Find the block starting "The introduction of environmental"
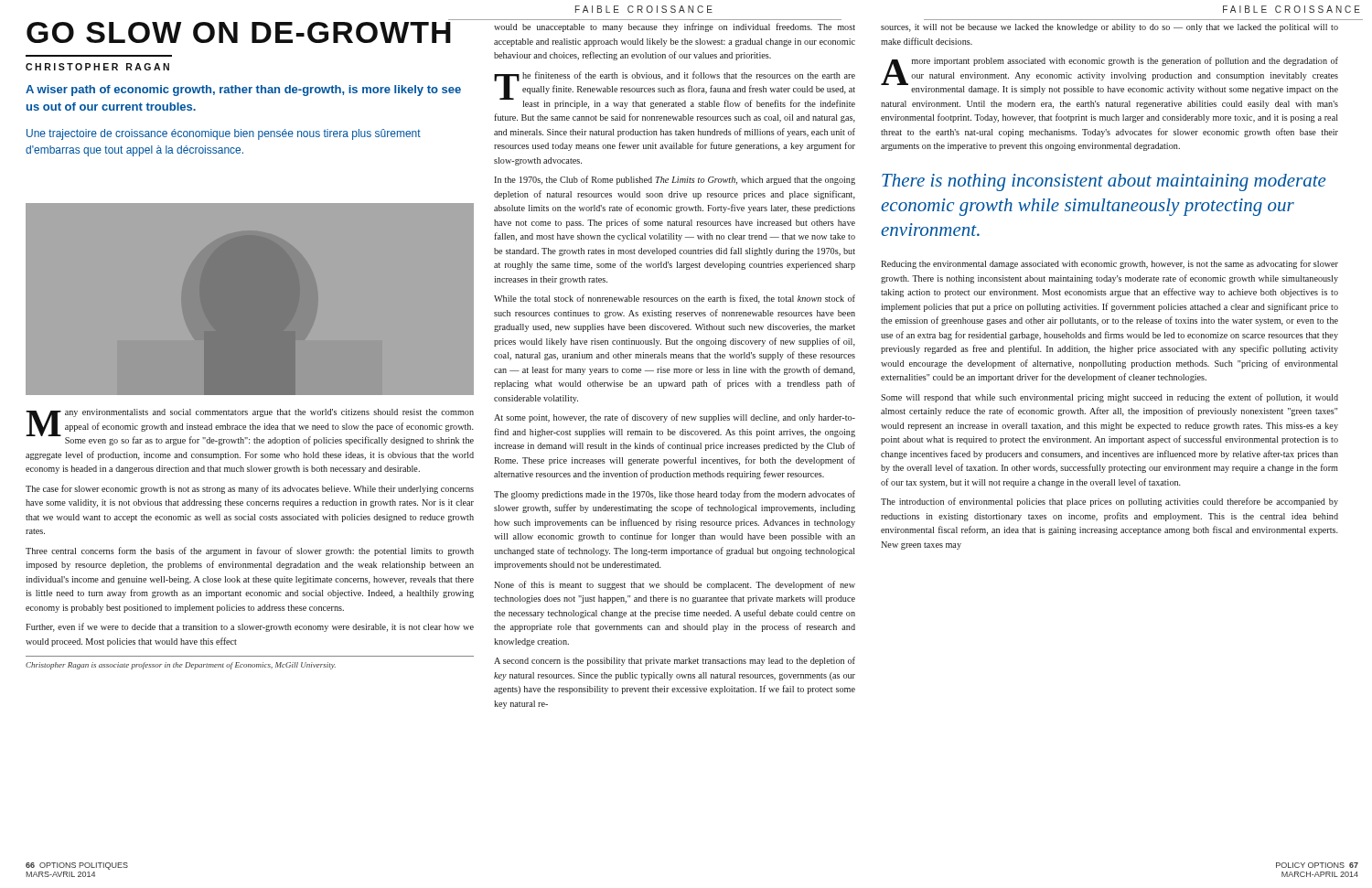This screenshot has height=888, width=1372. [x=1109, y=523]
